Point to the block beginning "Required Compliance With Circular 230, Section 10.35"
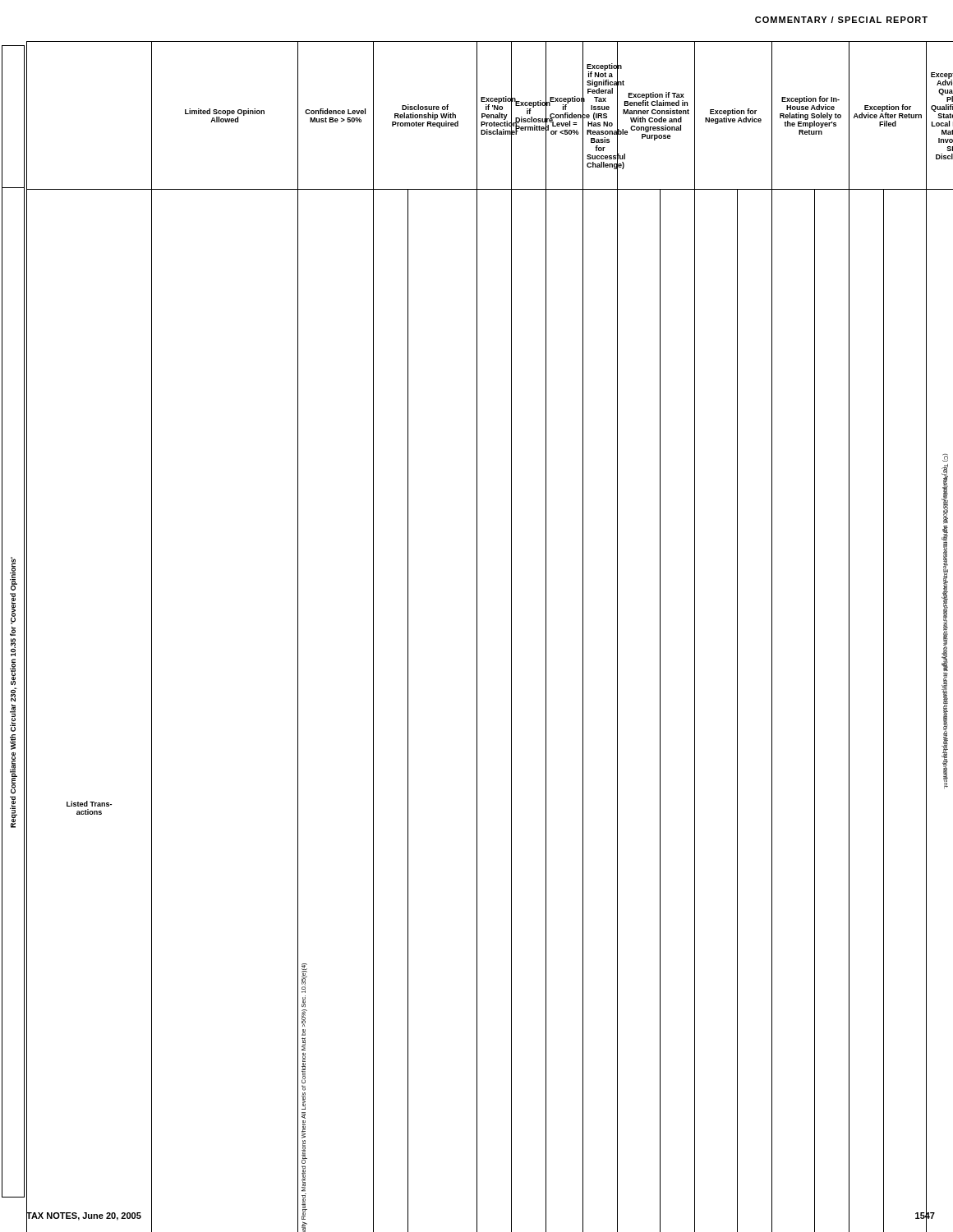The height and width of the screenshot is (1232, 953). point(13,692)
